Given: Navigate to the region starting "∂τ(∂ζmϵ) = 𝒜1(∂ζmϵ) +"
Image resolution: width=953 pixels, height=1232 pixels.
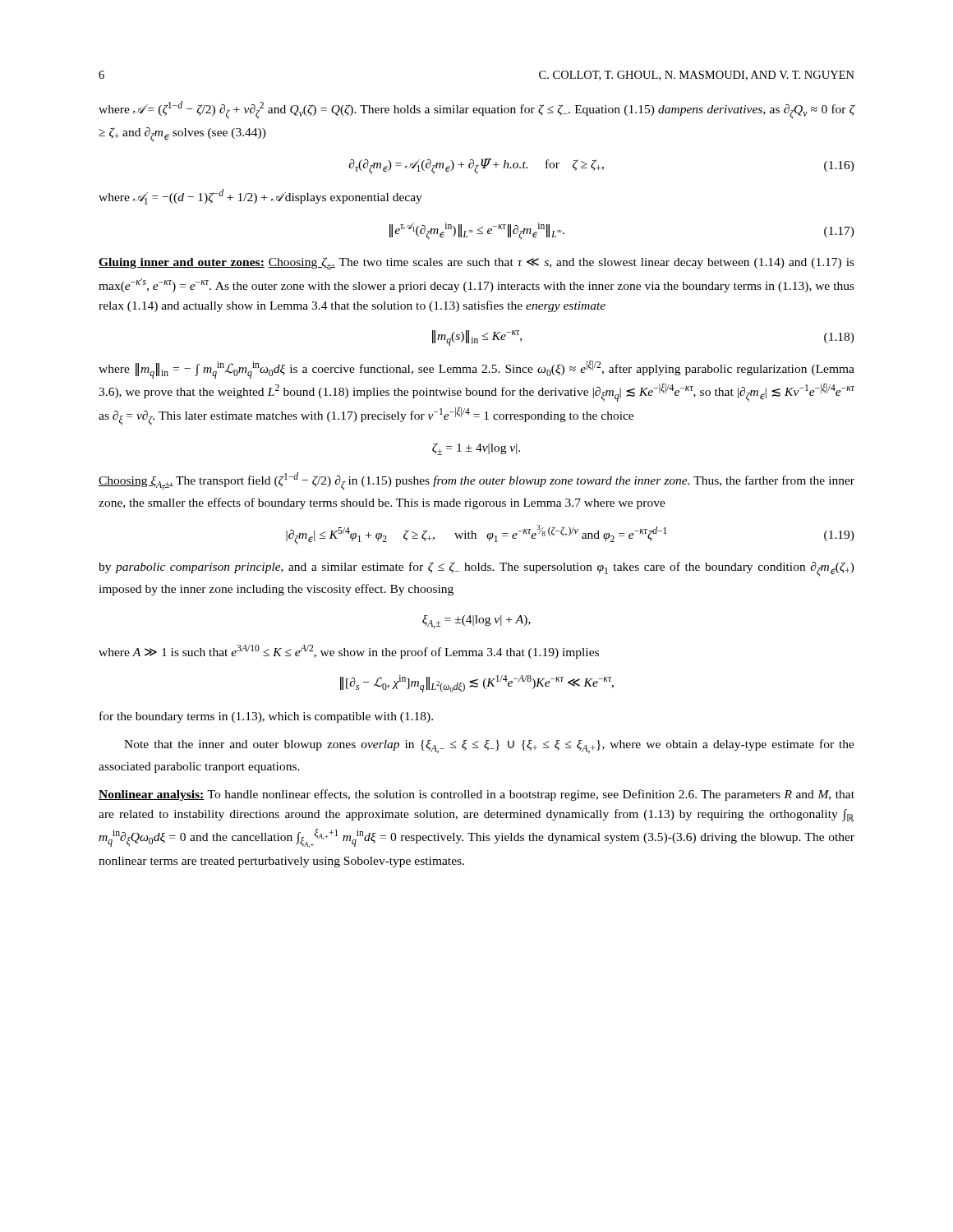Looking at the screenshot, I should [476, 165].
